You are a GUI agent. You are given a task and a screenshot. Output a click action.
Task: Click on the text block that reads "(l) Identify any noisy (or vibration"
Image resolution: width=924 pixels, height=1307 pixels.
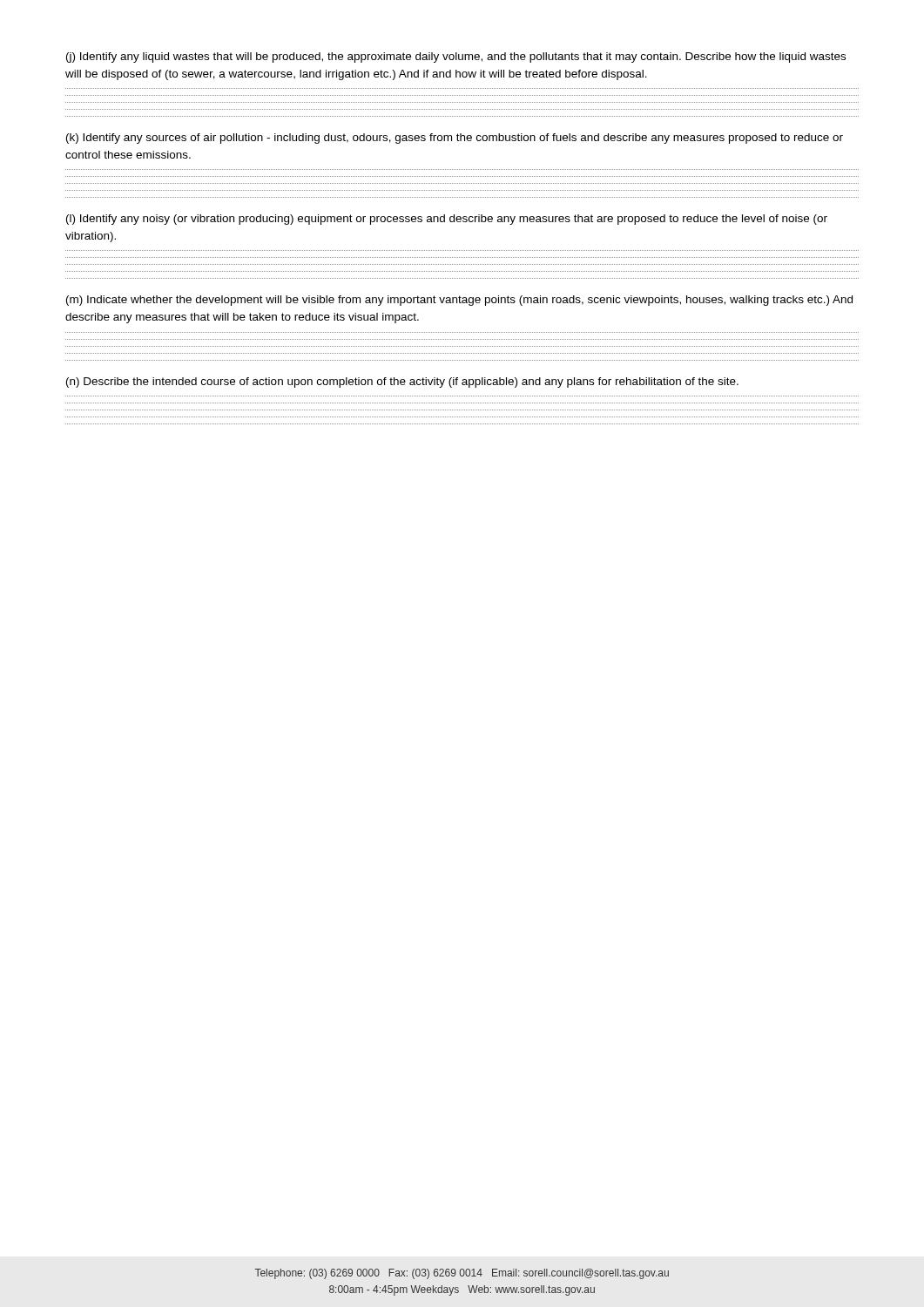(x=446, y=227)
